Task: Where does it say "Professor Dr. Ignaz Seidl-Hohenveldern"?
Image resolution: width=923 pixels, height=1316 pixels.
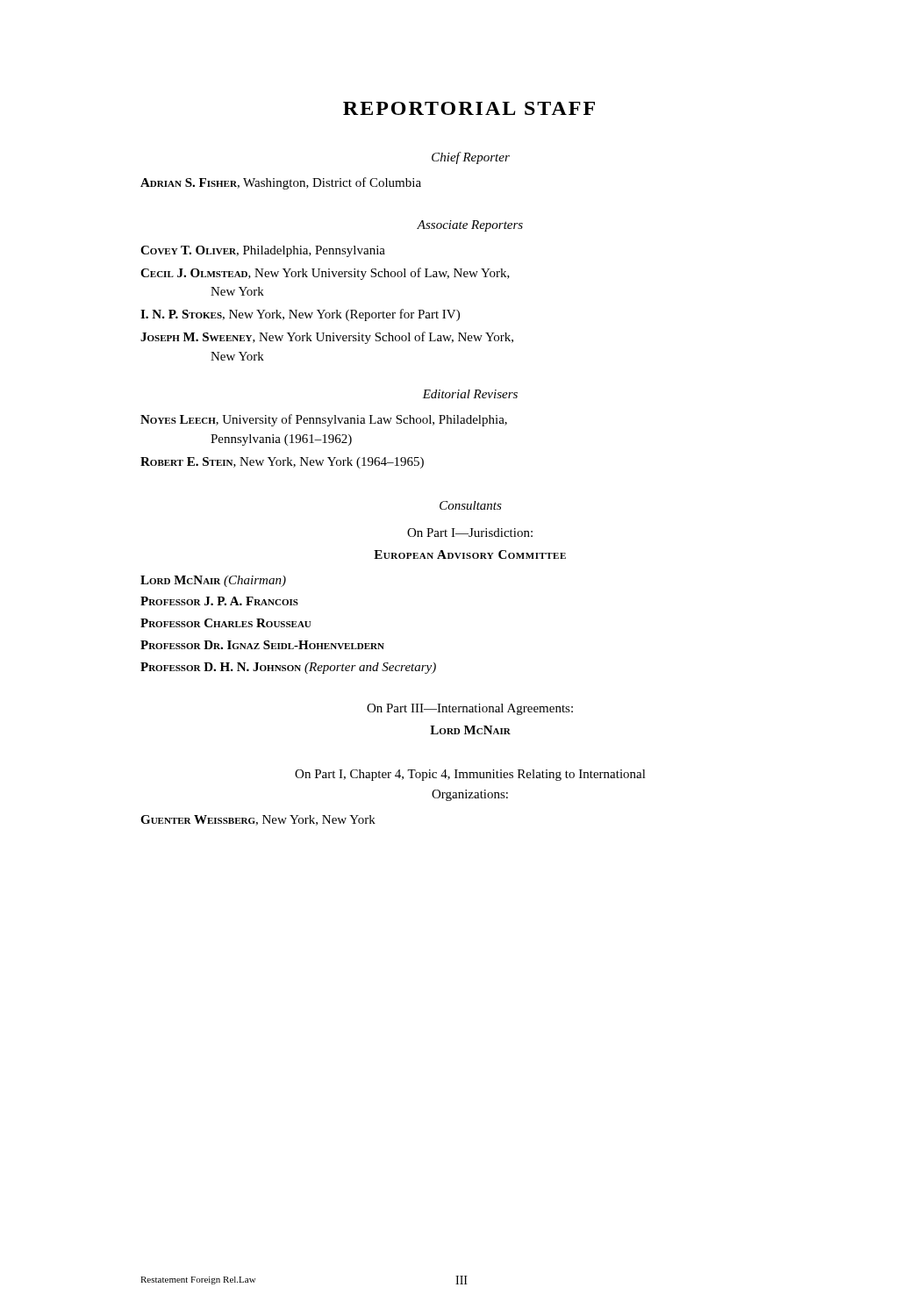Action: point(262,645)
